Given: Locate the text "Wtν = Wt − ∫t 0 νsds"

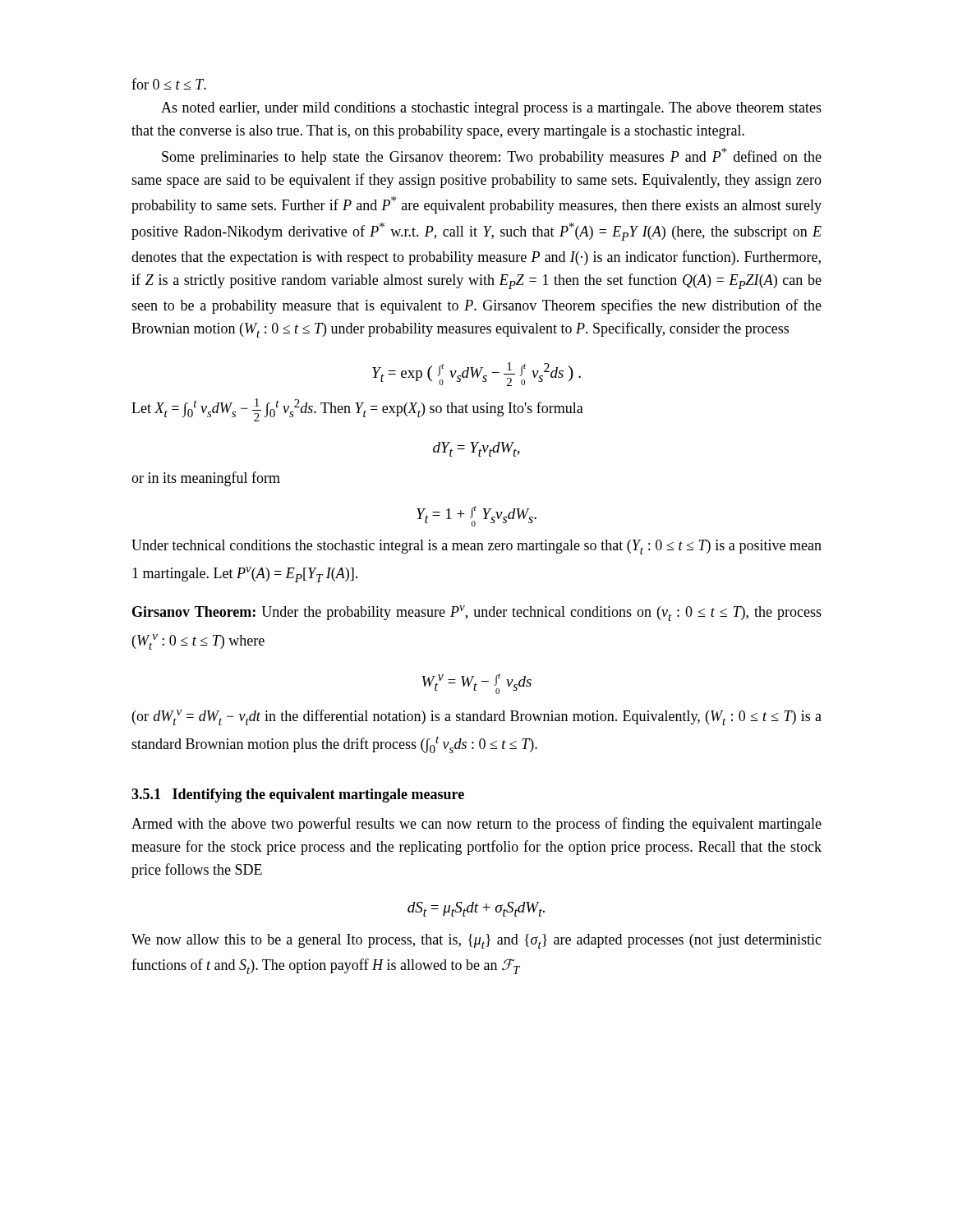Looking at the screenshot, I should pos(476,683).
